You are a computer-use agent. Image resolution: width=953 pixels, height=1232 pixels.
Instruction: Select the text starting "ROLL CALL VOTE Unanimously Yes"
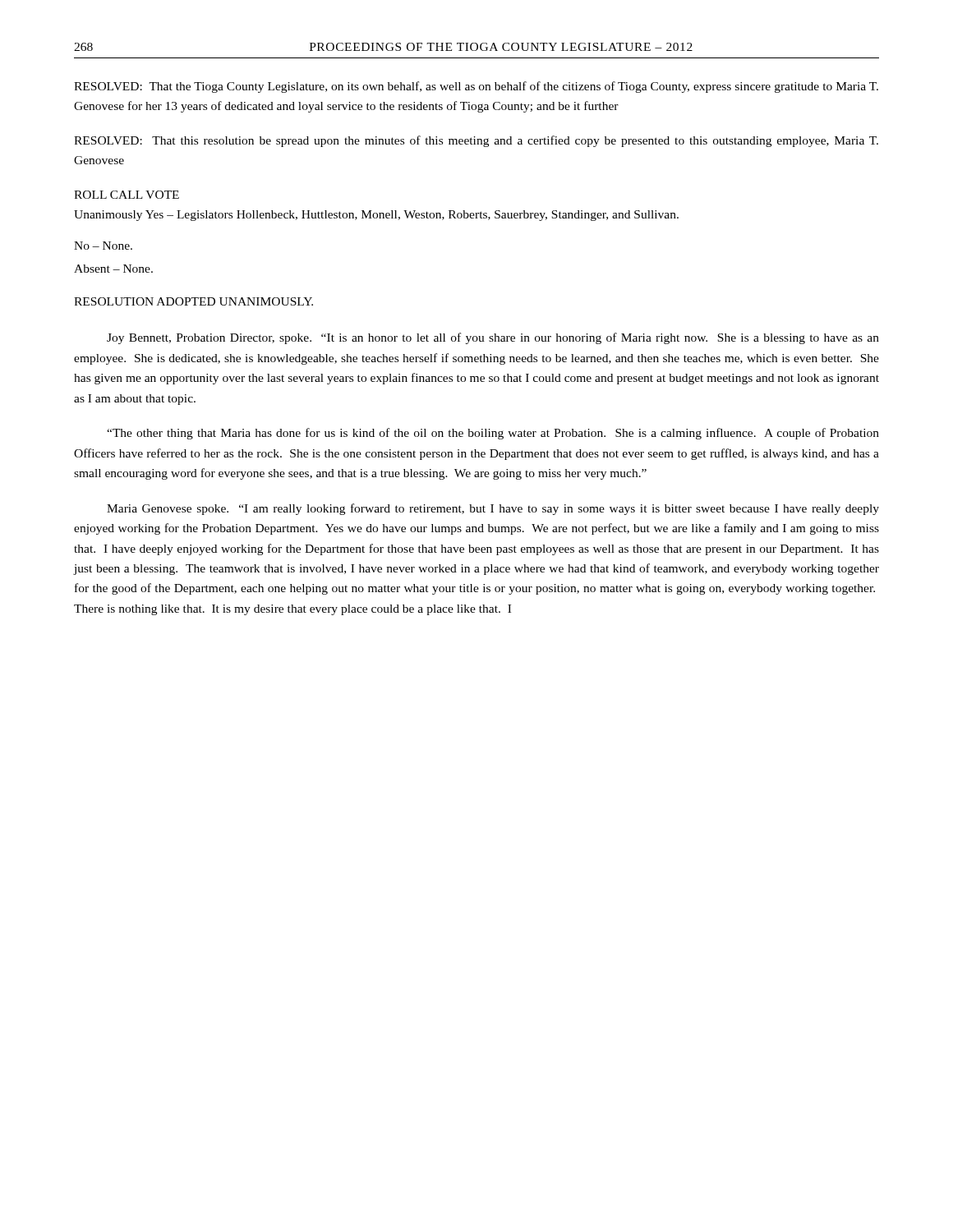click(x=377, y=204)
